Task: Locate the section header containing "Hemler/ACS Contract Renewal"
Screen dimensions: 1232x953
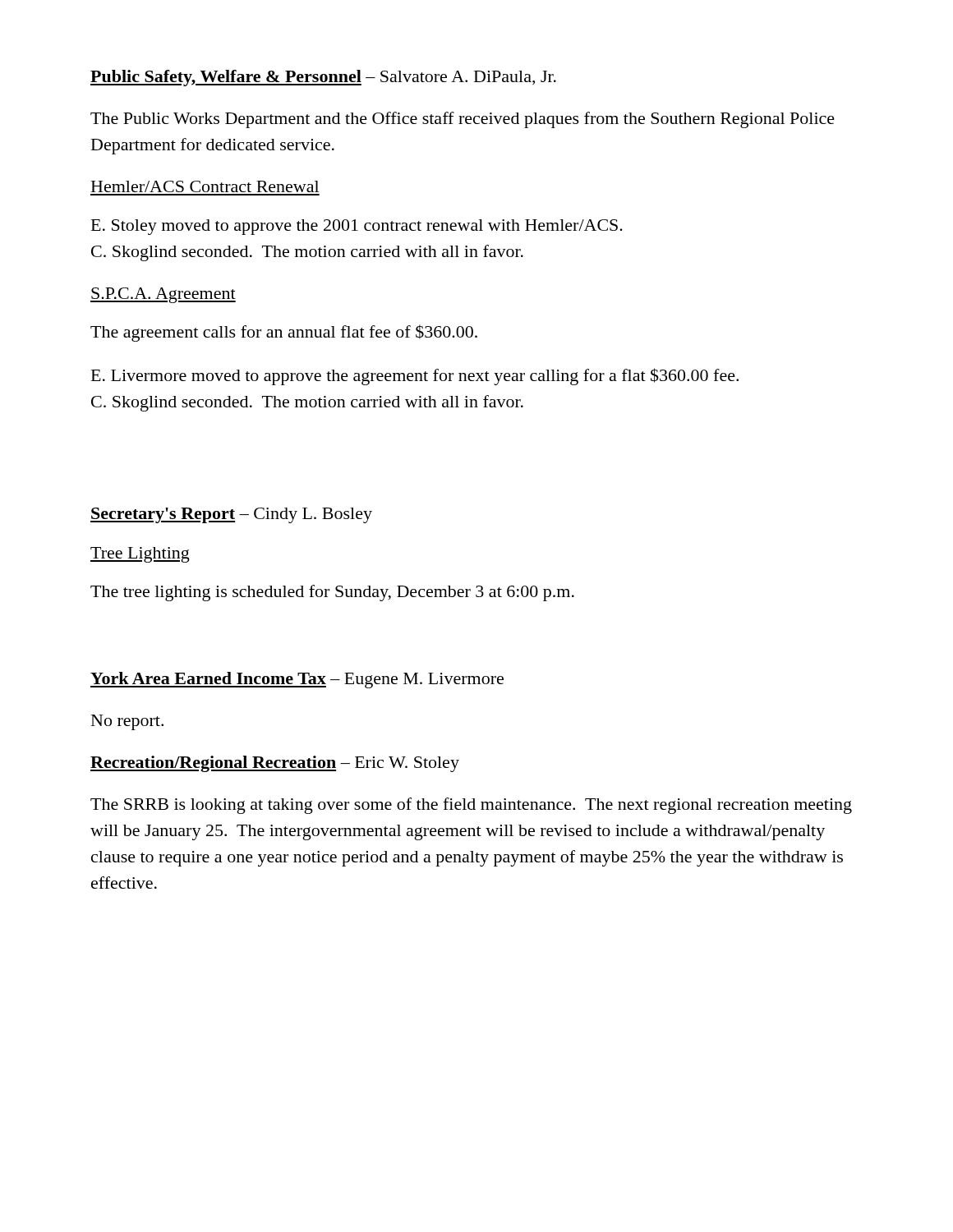Action: coord(205,186)
